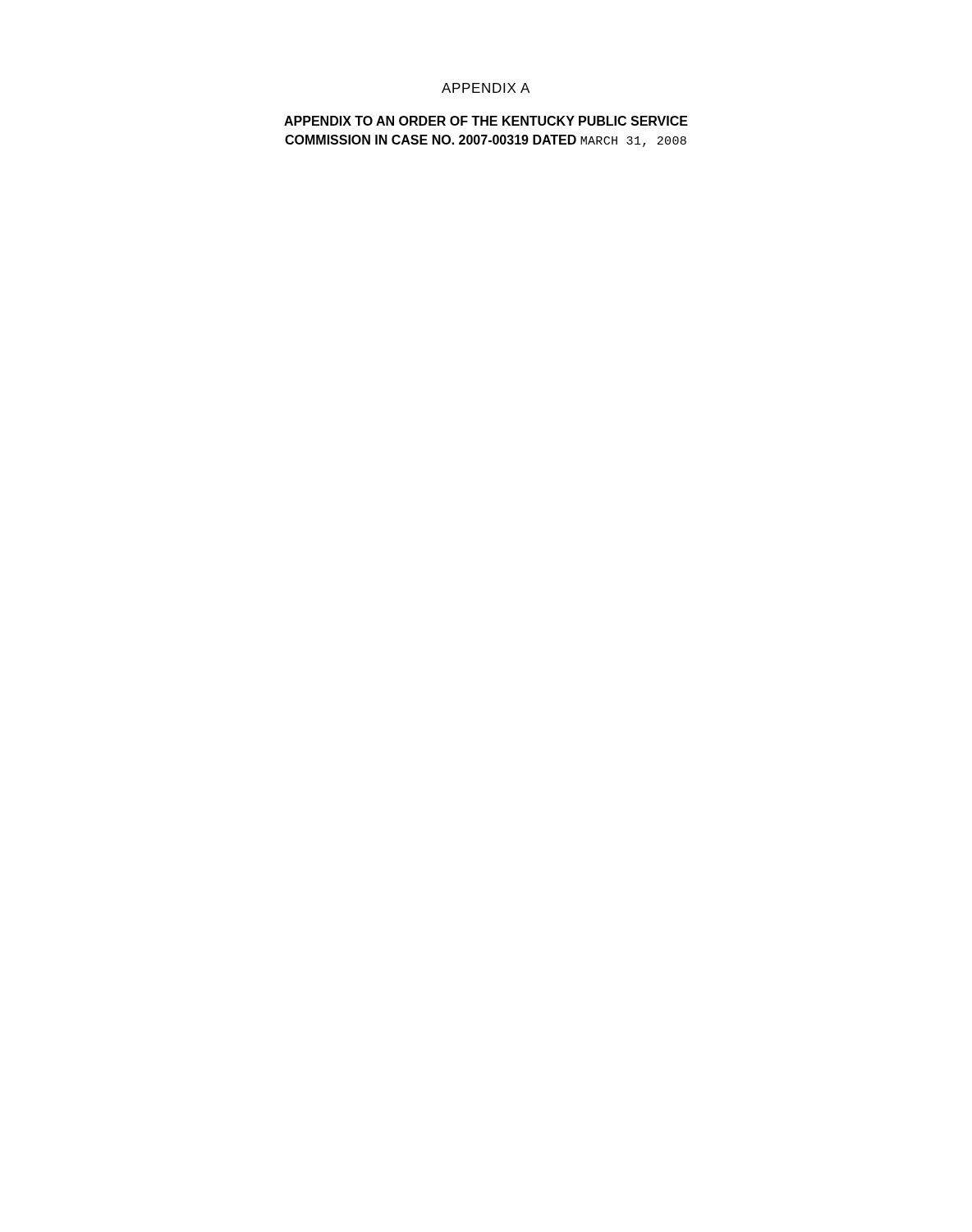Point to the passage starting "APPENDIX A"
The width and height of the screenshot is (972, 1232).
pyautogui.click(x=486, y=89)
